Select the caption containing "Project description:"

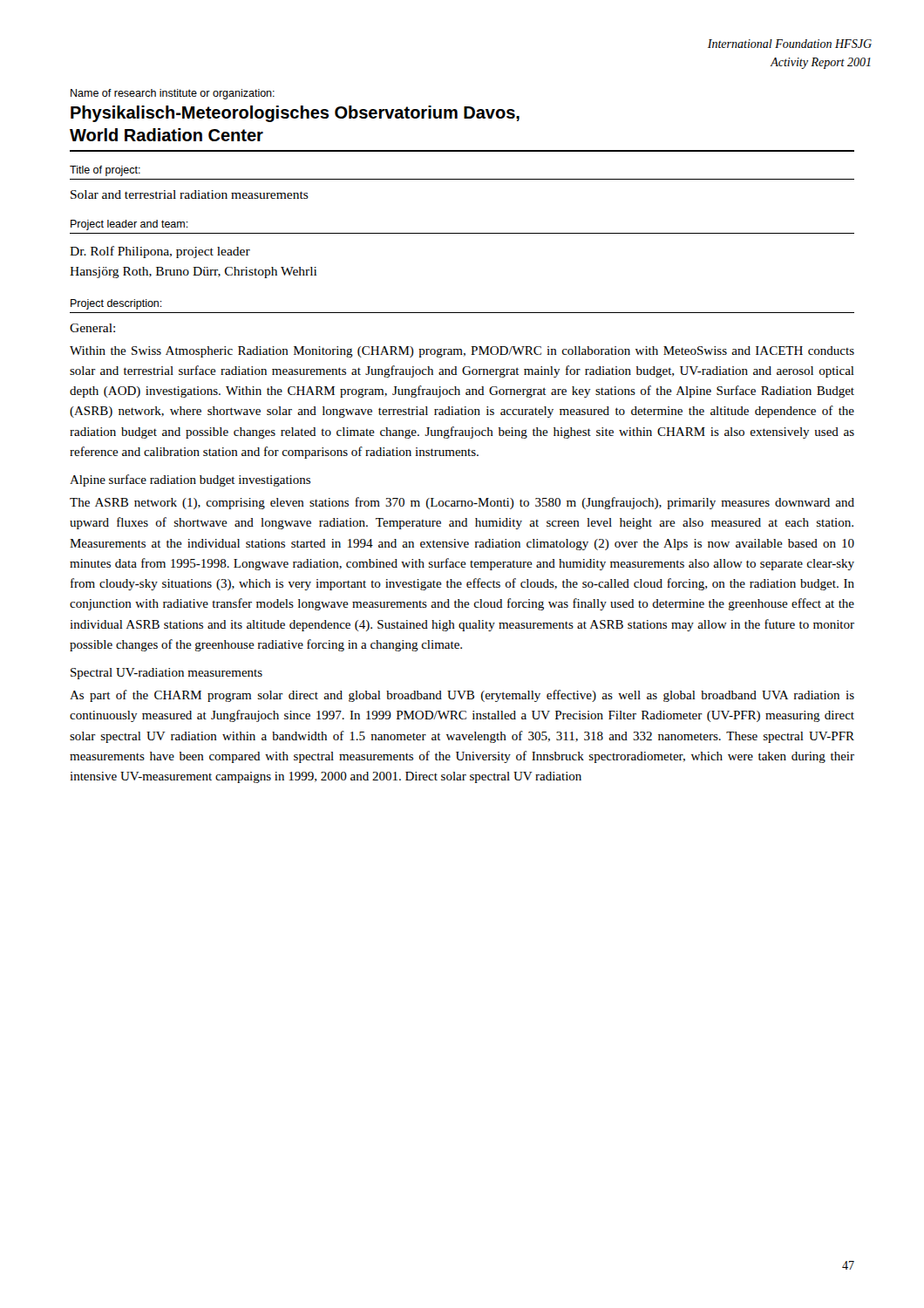coord(116,303)
